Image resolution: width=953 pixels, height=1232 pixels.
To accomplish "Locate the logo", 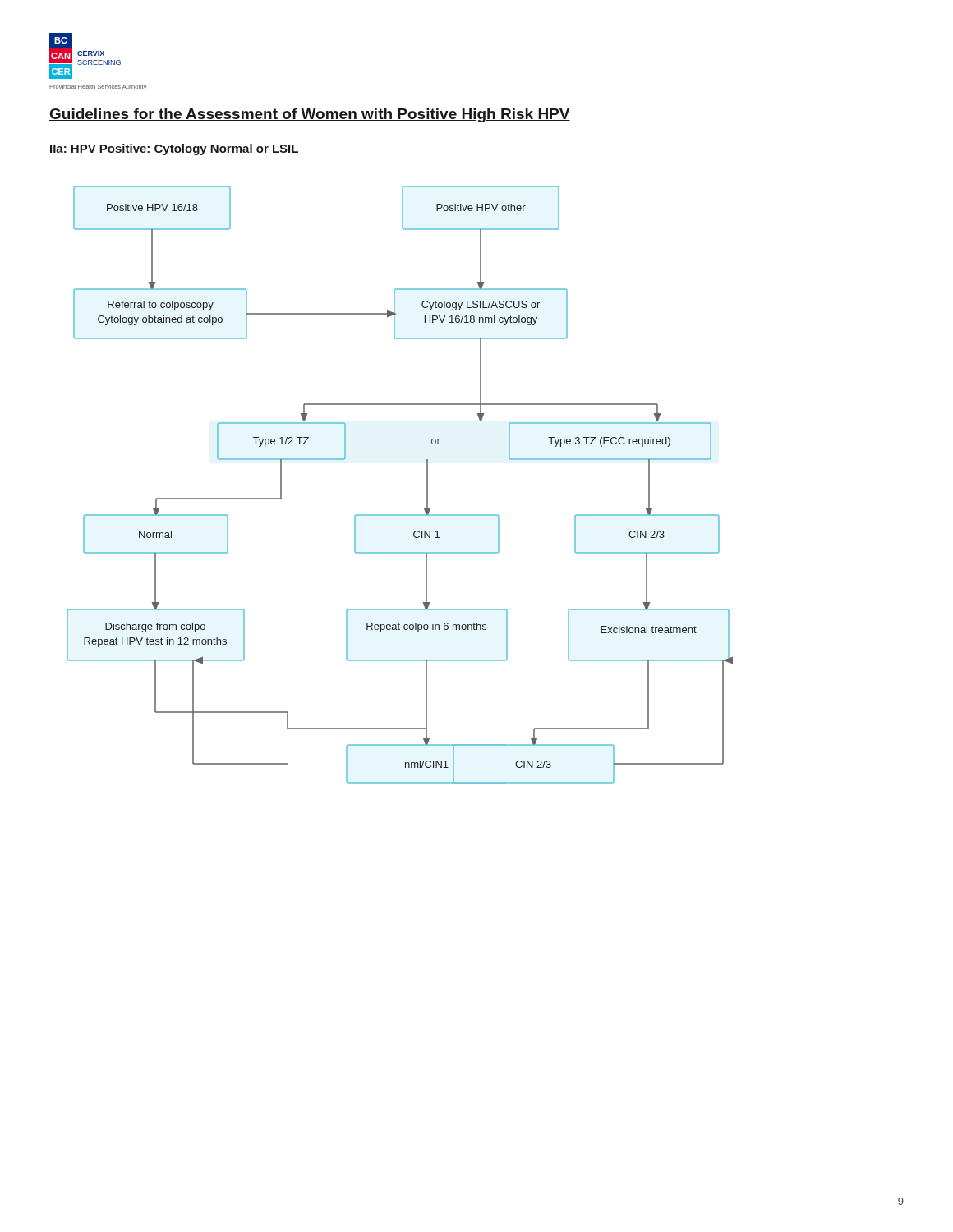I will pyautogui.click(x=476, y=62).
